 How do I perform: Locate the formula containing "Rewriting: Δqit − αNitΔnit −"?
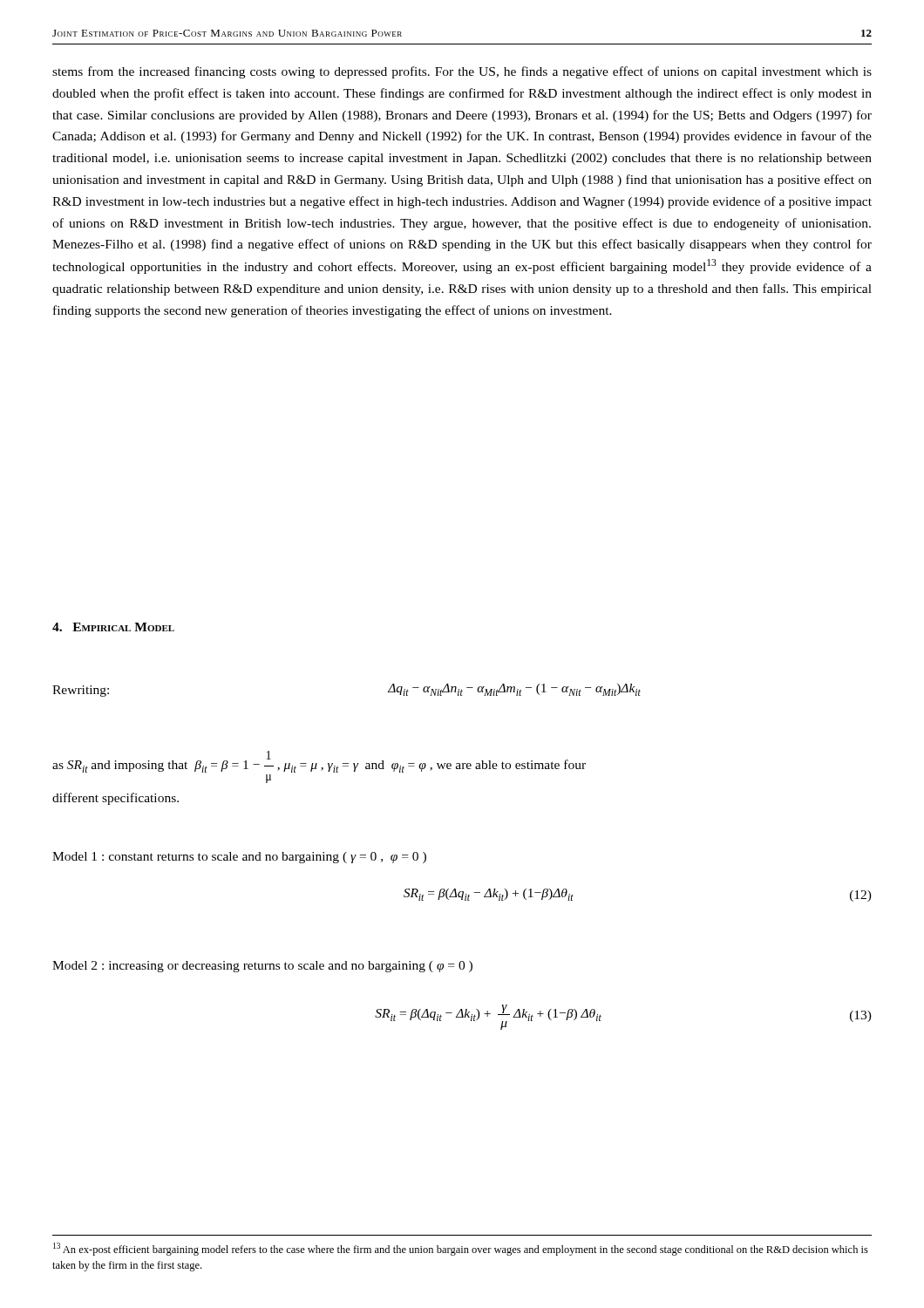(462, 689)
